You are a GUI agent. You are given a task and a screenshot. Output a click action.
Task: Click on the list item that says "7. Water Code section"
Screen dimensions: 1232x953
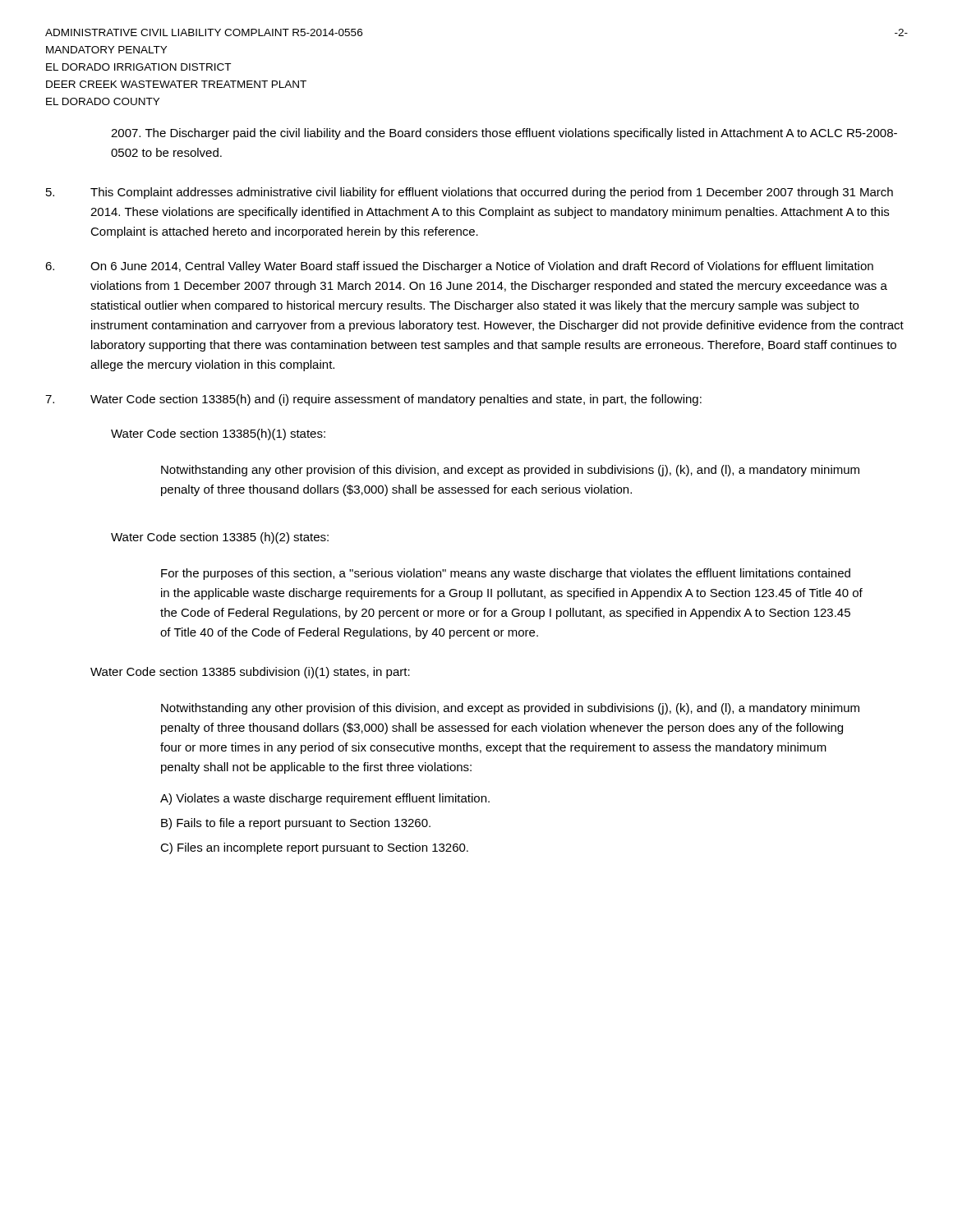coord(476,399)
